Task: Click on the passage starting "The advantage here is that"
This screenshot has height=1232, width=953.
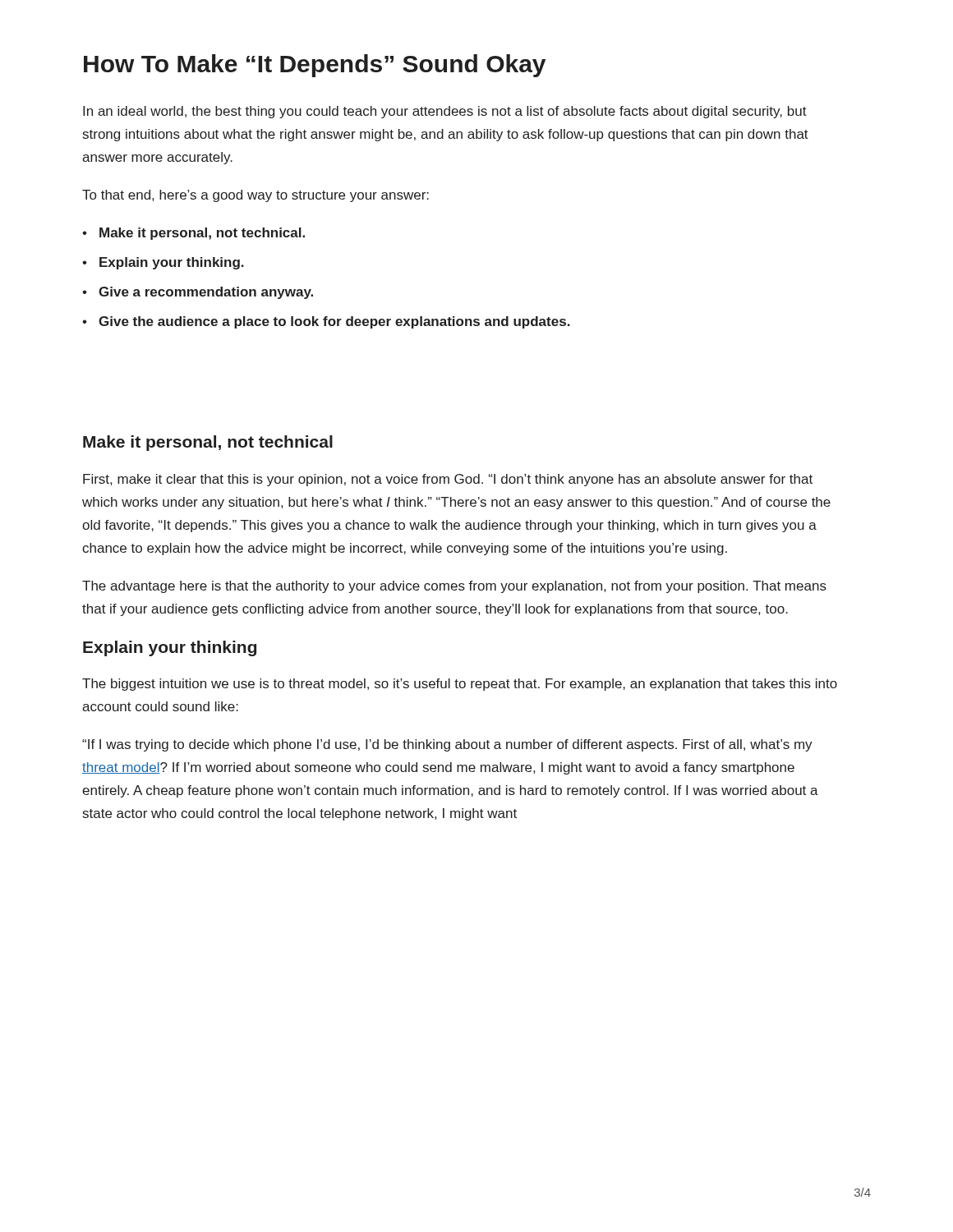Action: (454, 597)
